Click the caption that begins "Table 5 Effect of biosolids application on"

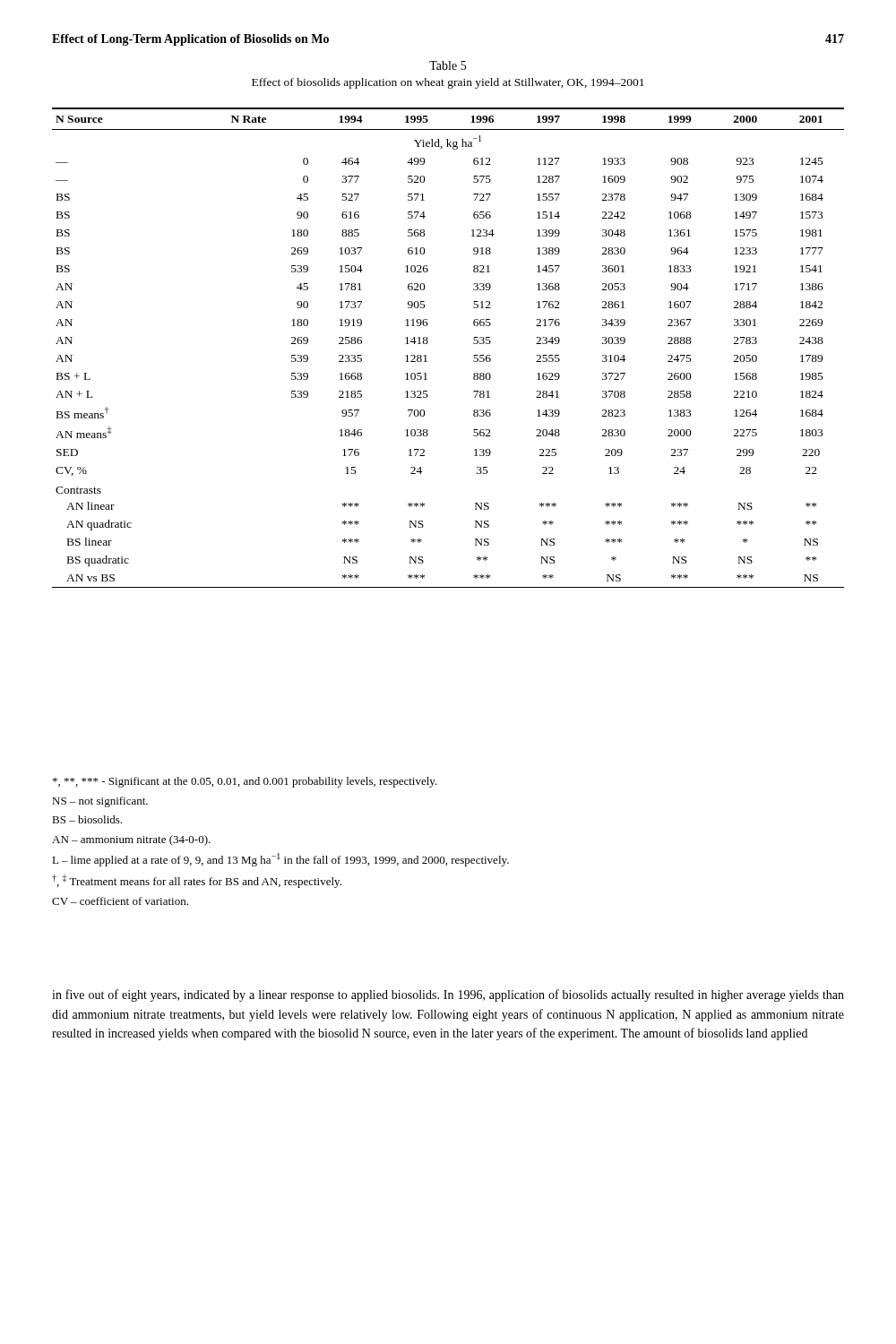[448, 74]
